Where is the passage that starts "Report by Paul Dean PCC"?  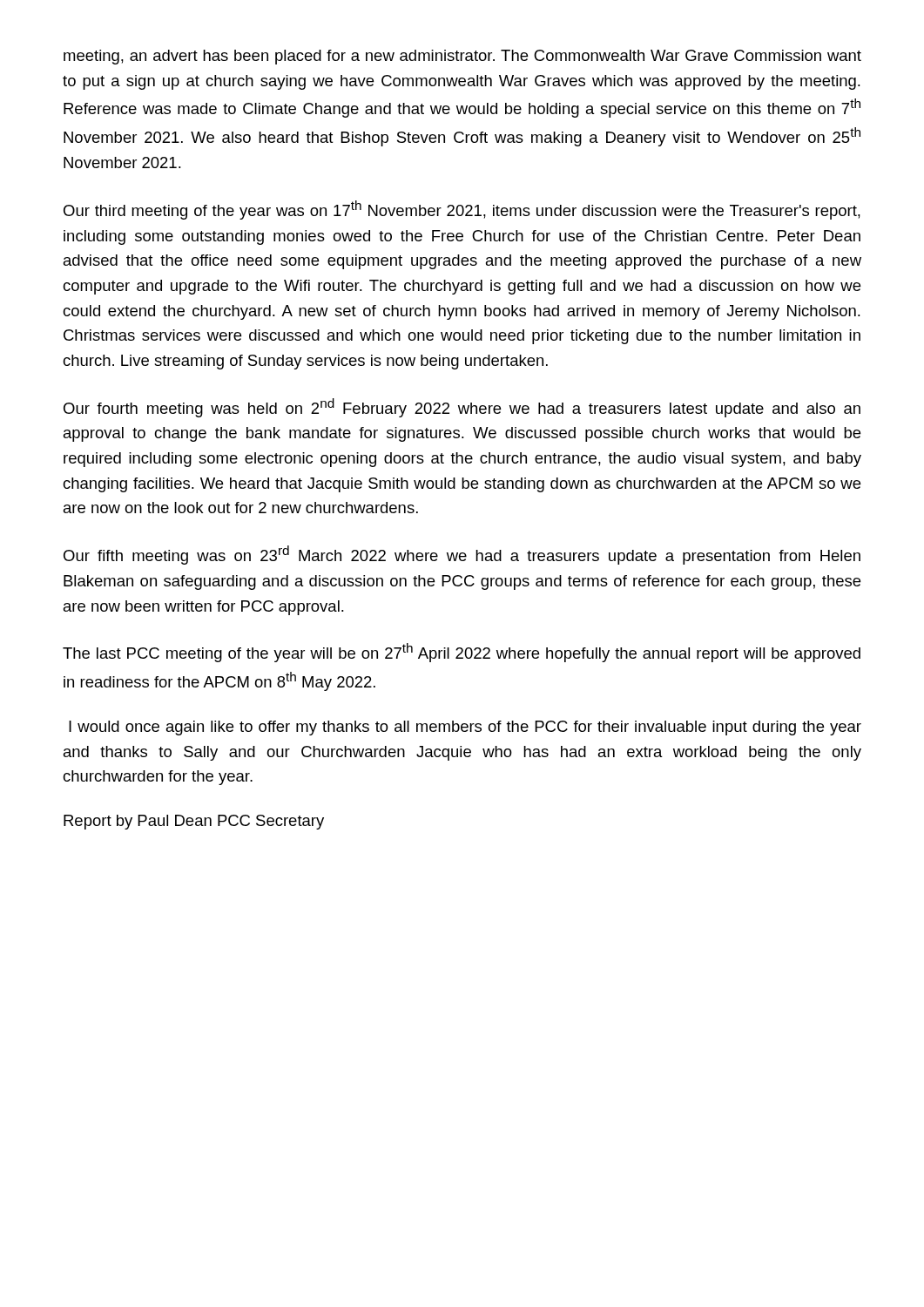pos(193,820)
